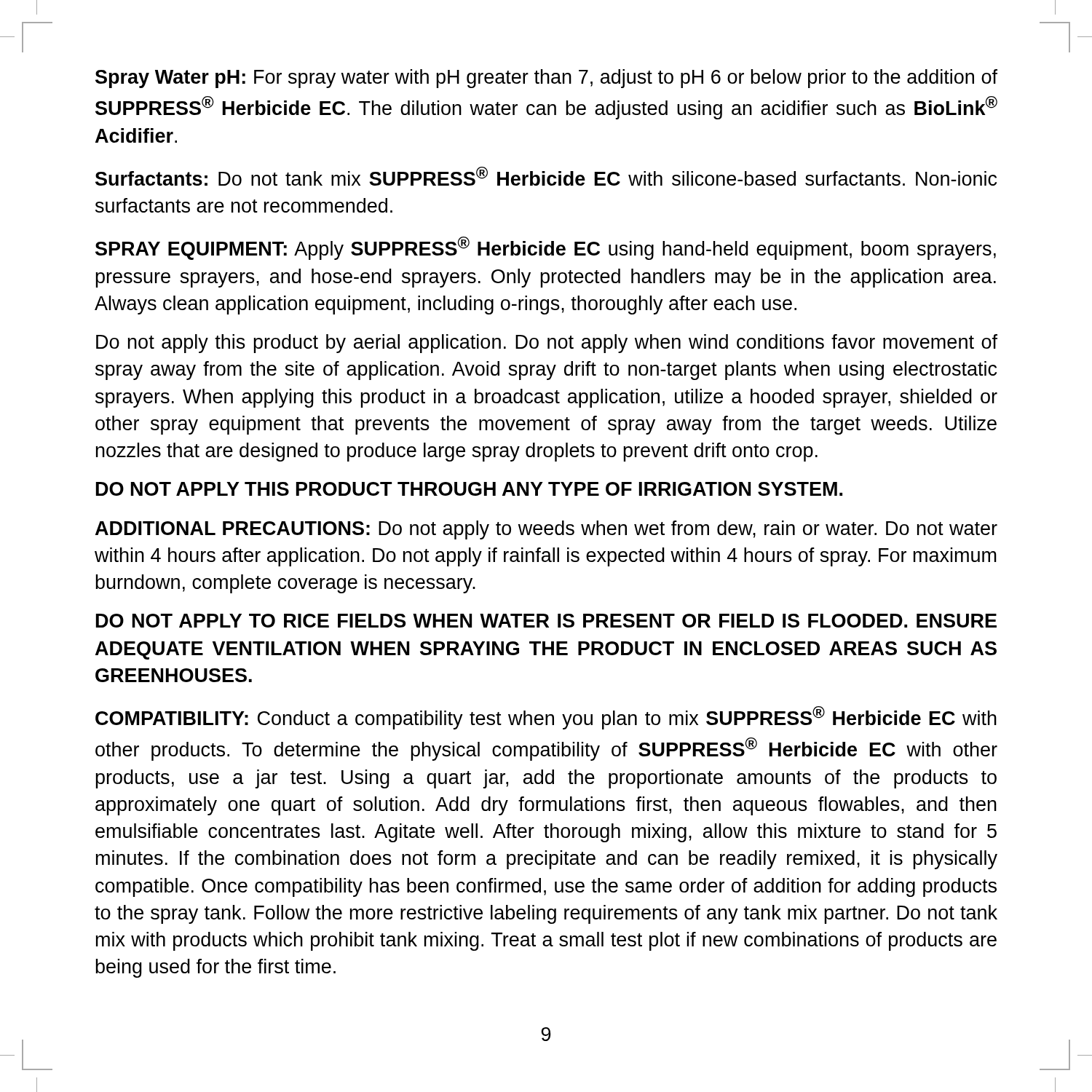This screenshot has width=1092, height=1092.
Task: Click on the text block containing "SPRAY EQUIPMENT: Apply"
Action: click(x=546, y=275)
